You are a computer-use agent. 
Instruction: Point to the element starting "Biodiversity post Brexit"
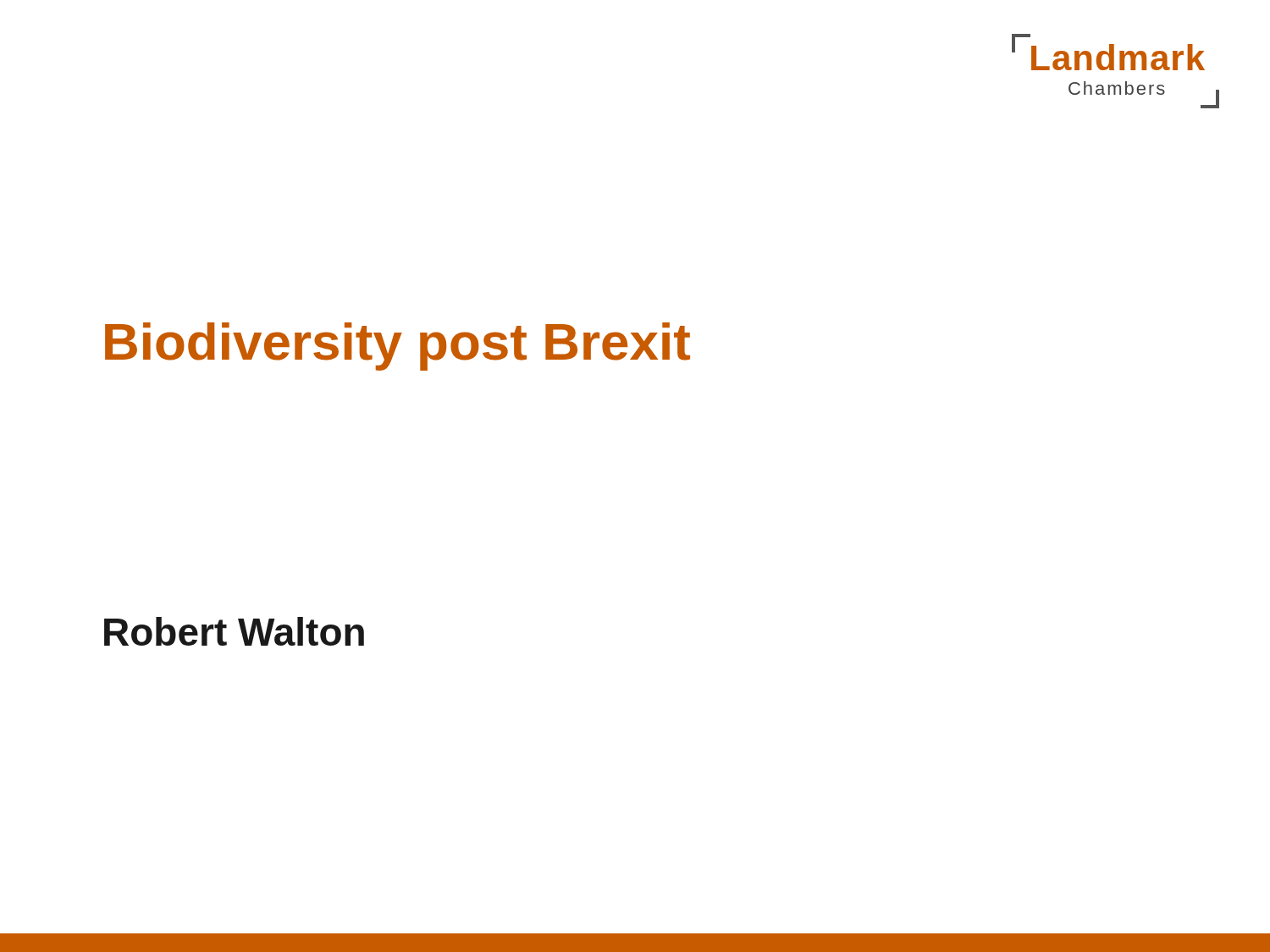point(396,342)
